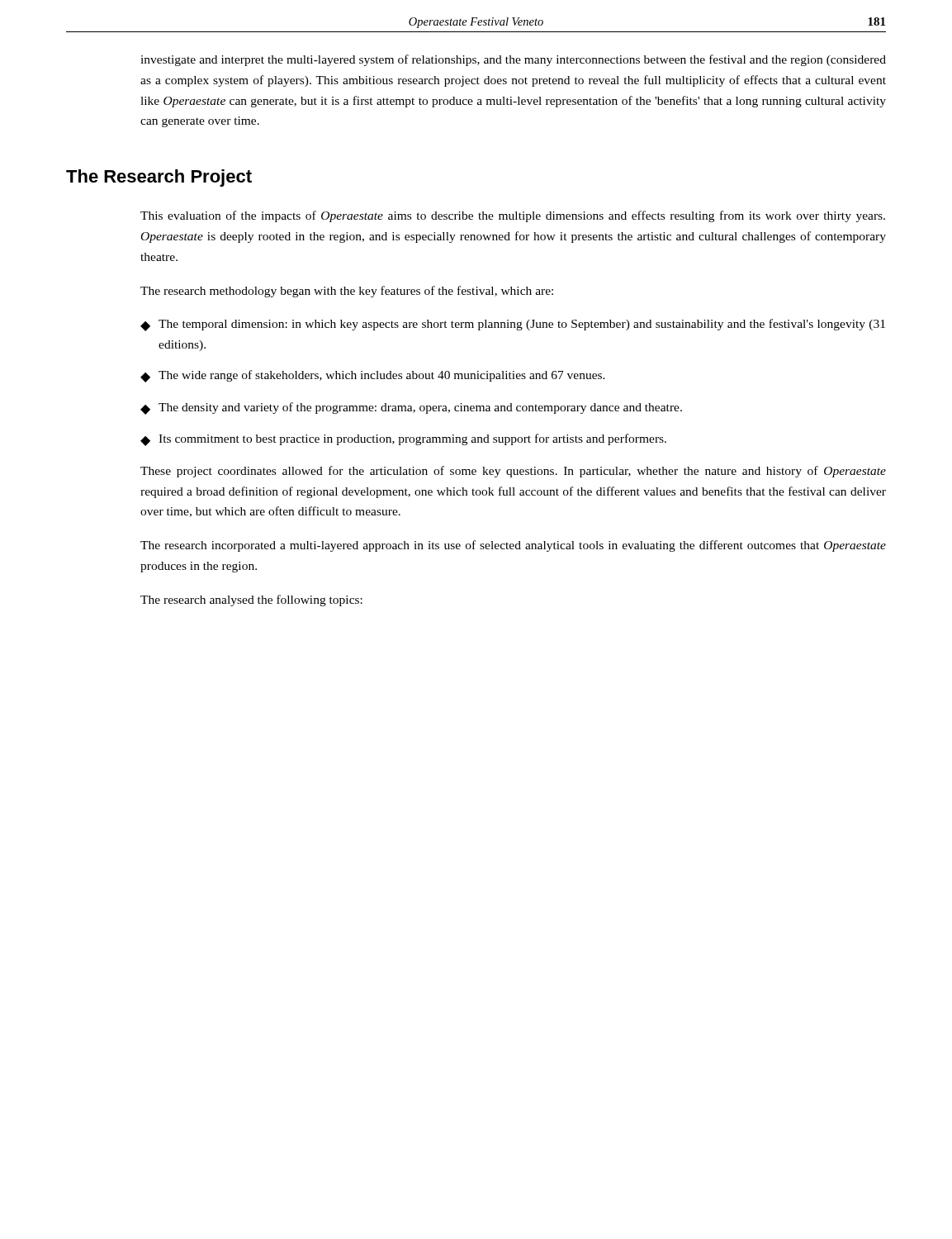This screenshot has height=1239, width=952.
Task: Point to the block beginning "◆ The density and"
Action: click(513, 408)
